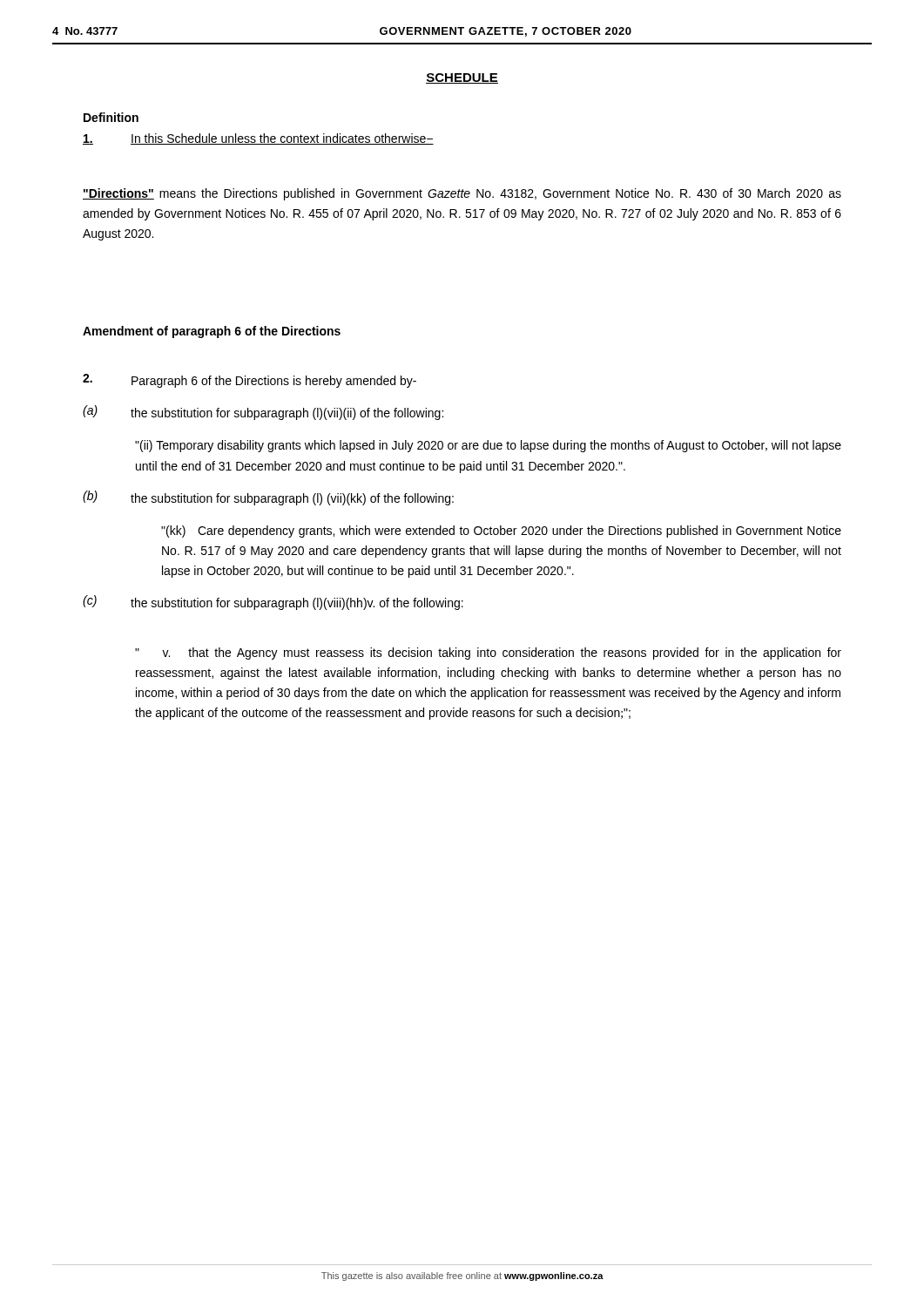924x1307 pixels.
Task: Locate the passage starting "(c) the substitution for subparagraph (l)(viii)(hh)v. of"
Action: (462, 603)
